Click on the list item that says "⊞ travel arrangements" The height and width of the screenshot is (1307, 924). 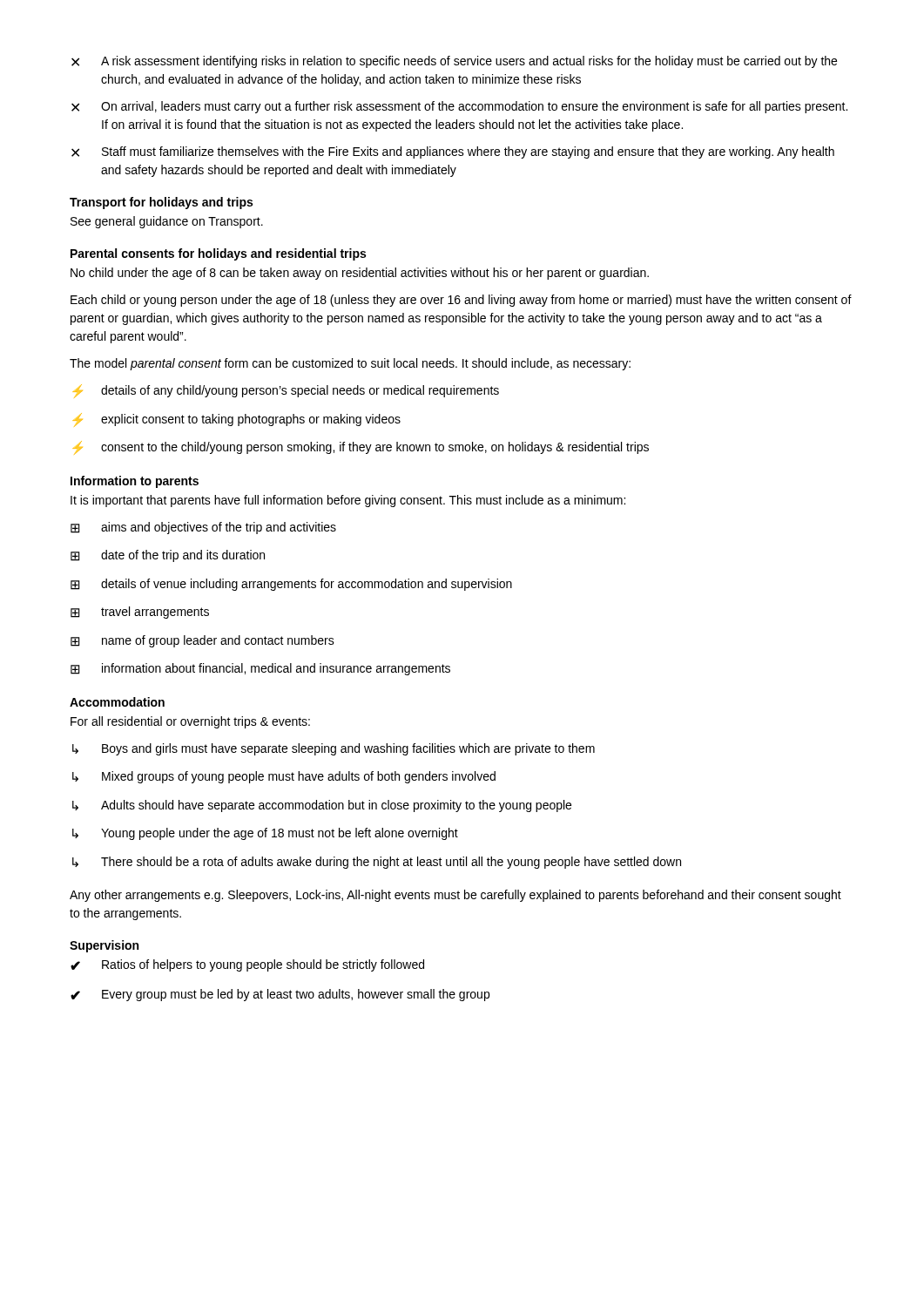point(140,613)
